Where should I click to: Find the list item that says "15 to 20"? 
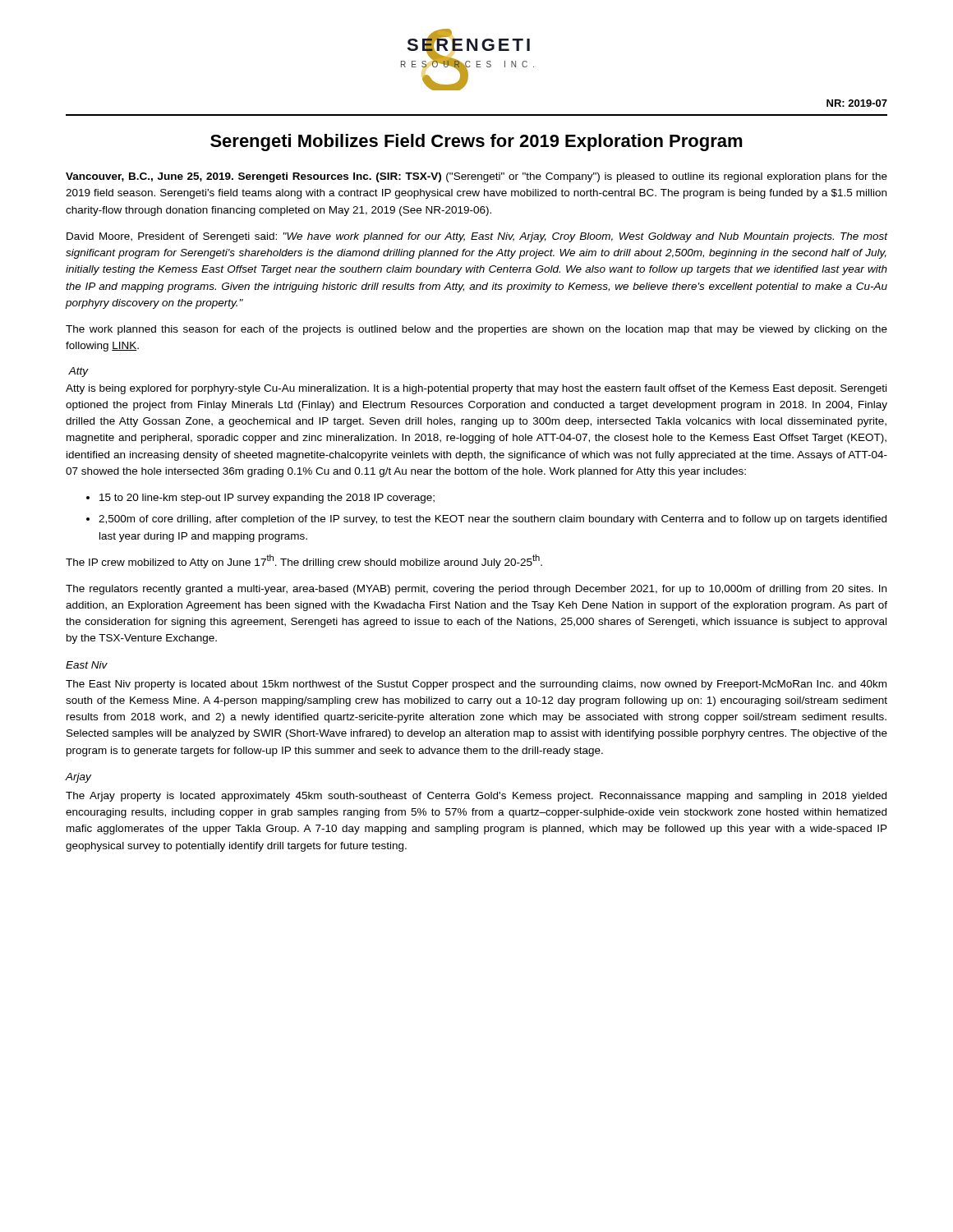[x=267, y=497]
